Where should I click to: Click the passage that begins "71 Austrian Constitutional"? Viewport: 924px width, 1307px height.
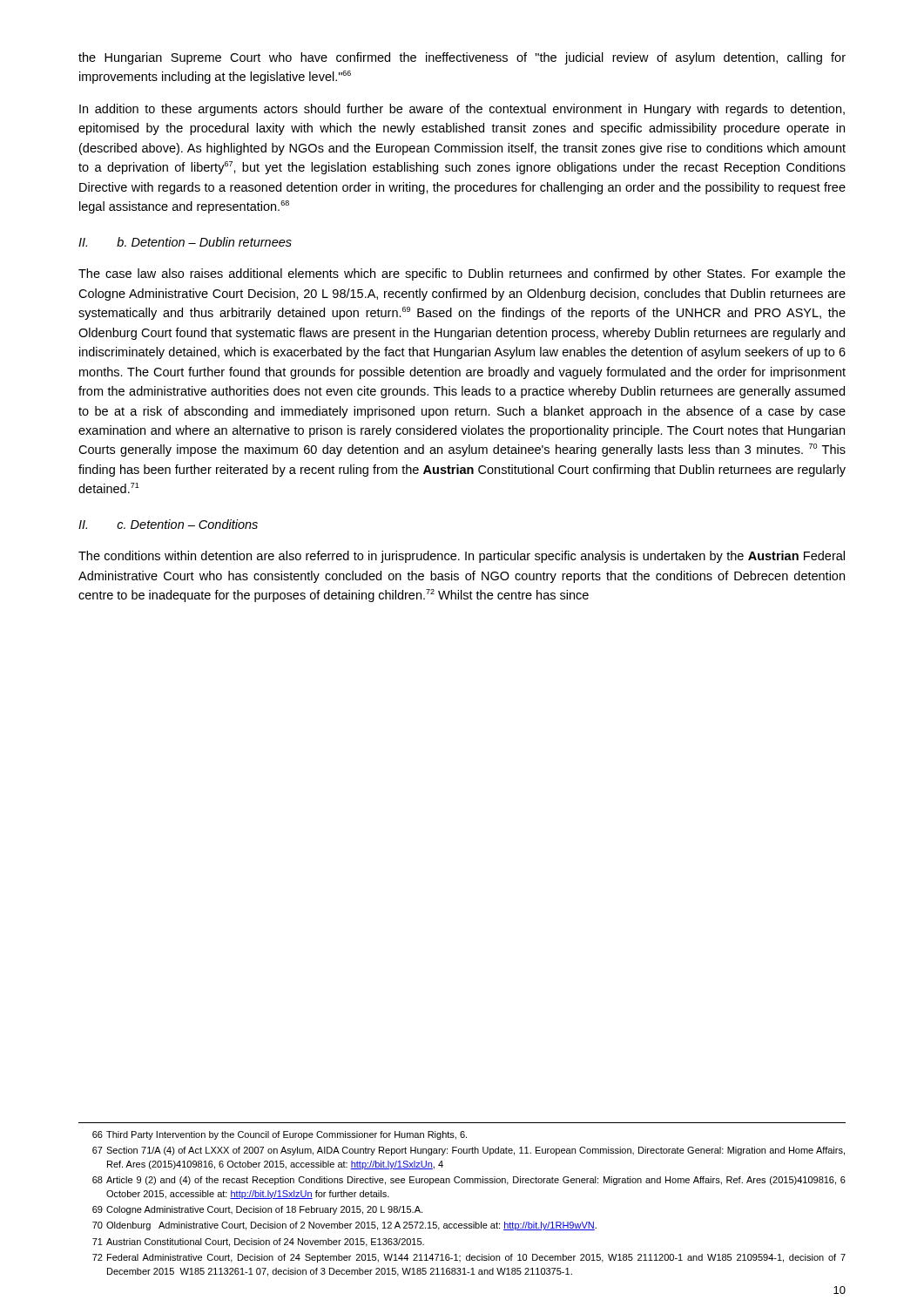[x=258, y=1243]
